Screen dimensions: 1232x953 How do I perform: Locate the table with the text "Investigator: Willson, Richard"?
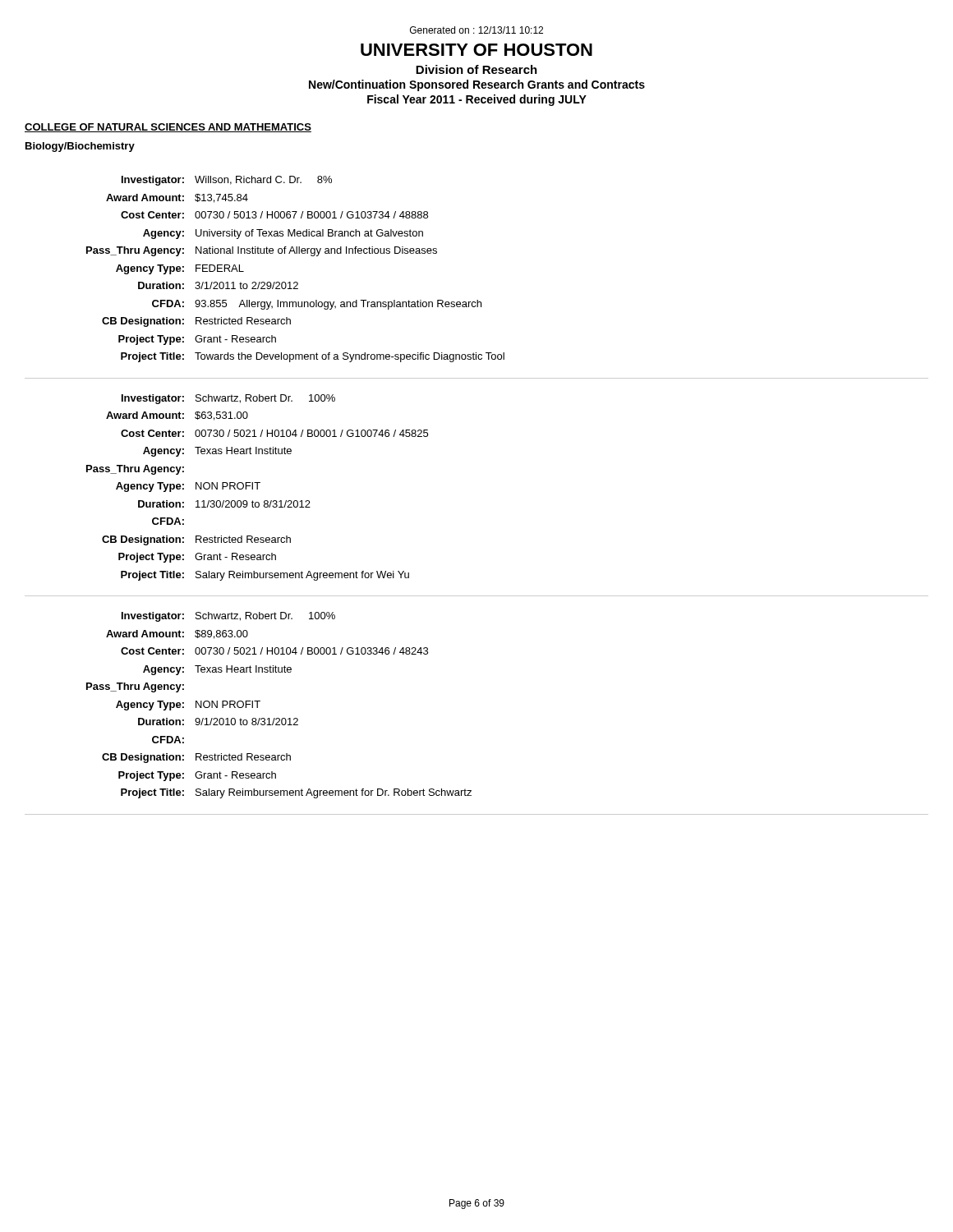(476, 269)
